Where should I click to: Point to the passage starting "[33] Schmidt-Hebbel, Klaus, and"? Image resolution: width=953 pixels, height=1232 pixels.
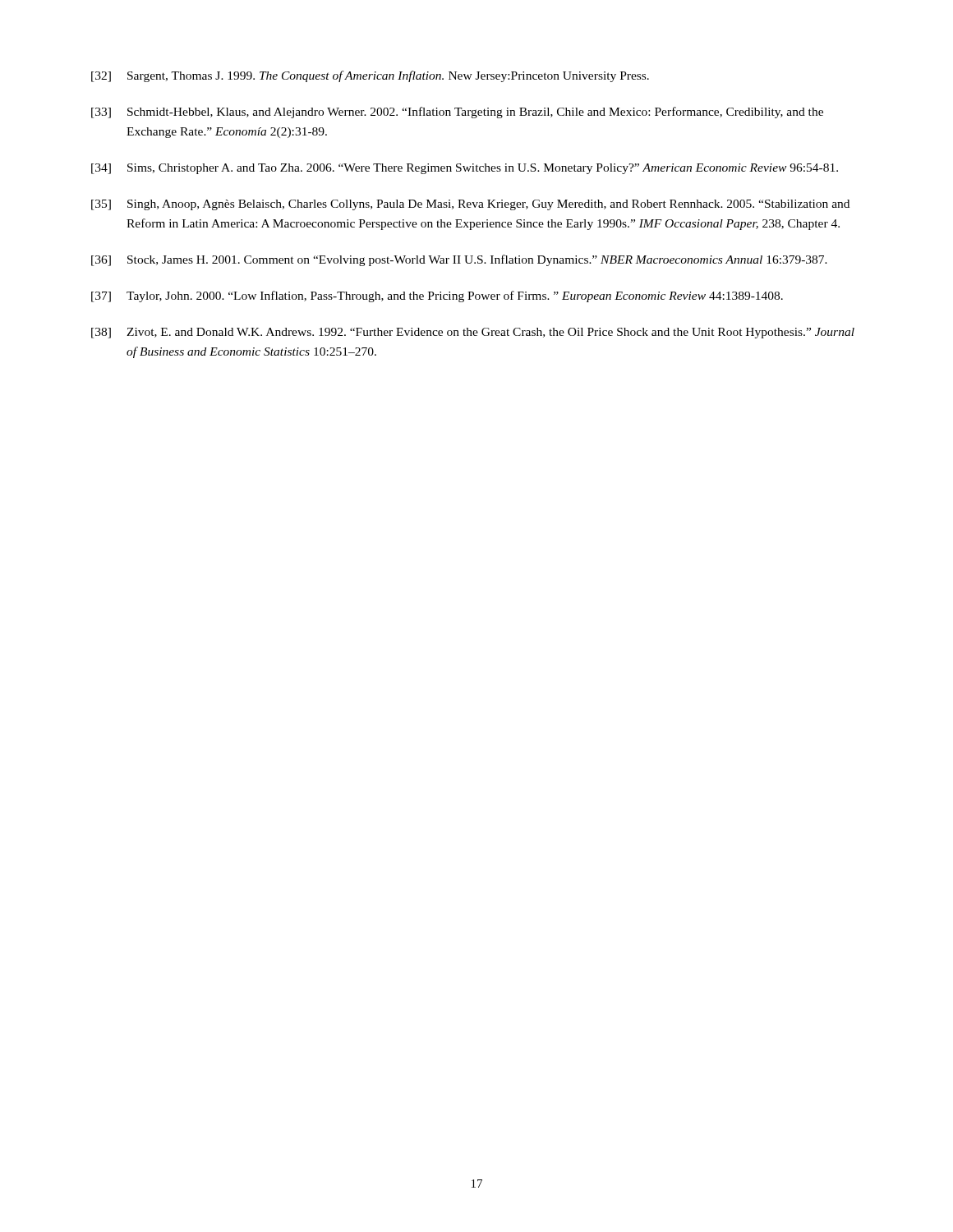coord(476,122)
